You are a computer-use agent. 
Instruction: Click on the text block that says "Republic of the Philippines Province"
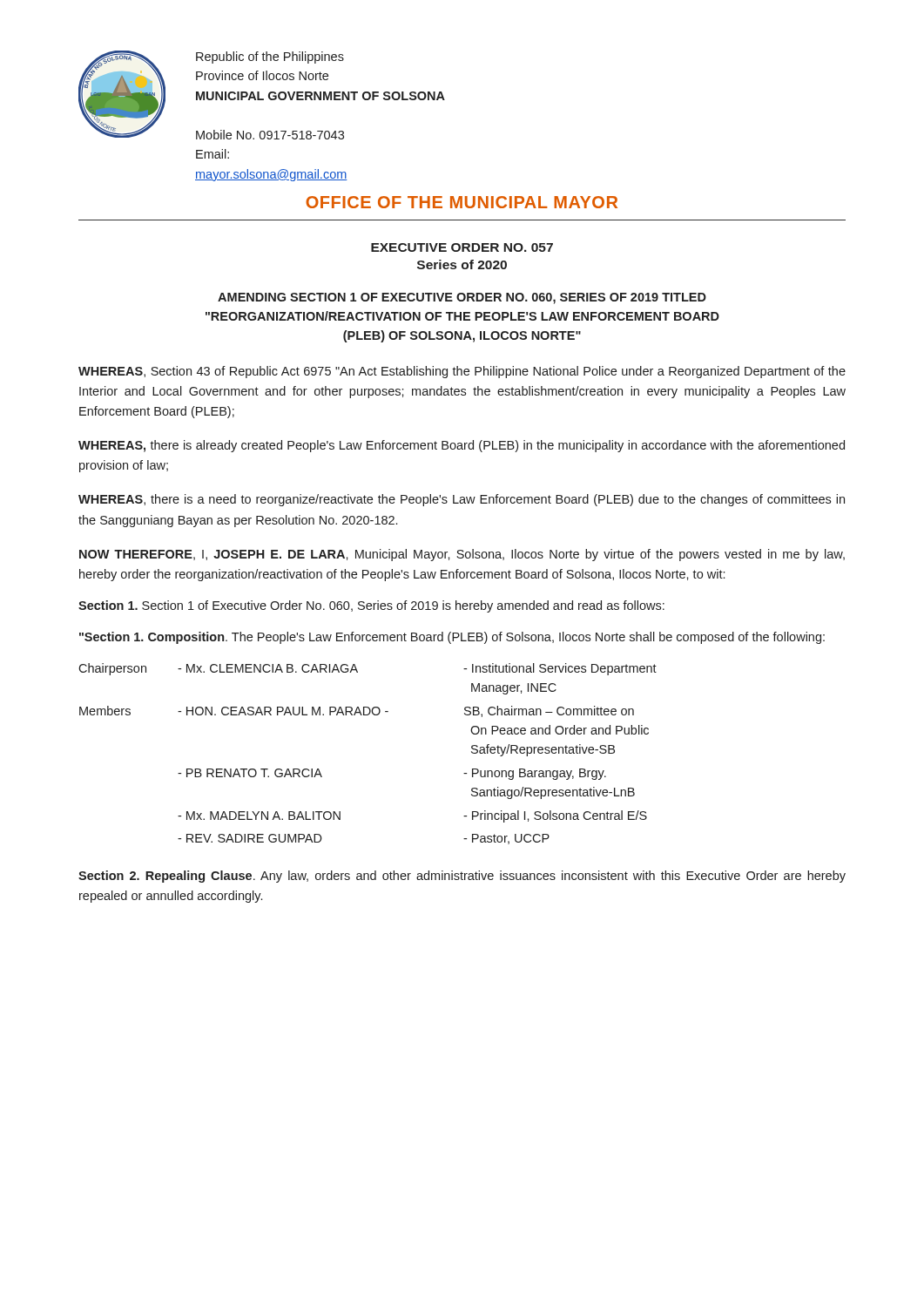pos(270,58)
